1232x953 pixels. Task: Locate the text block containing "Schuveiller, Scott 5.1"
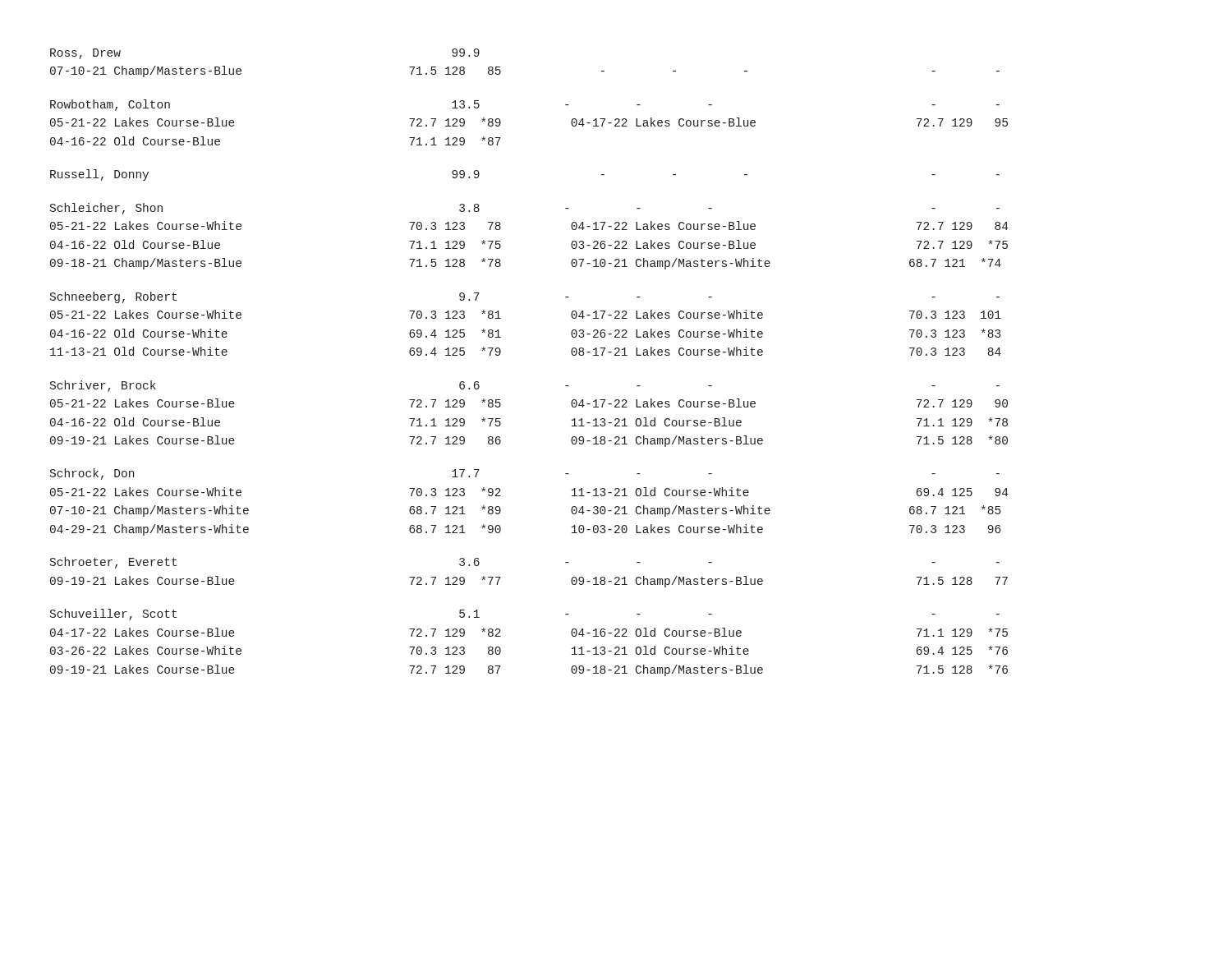616,643
